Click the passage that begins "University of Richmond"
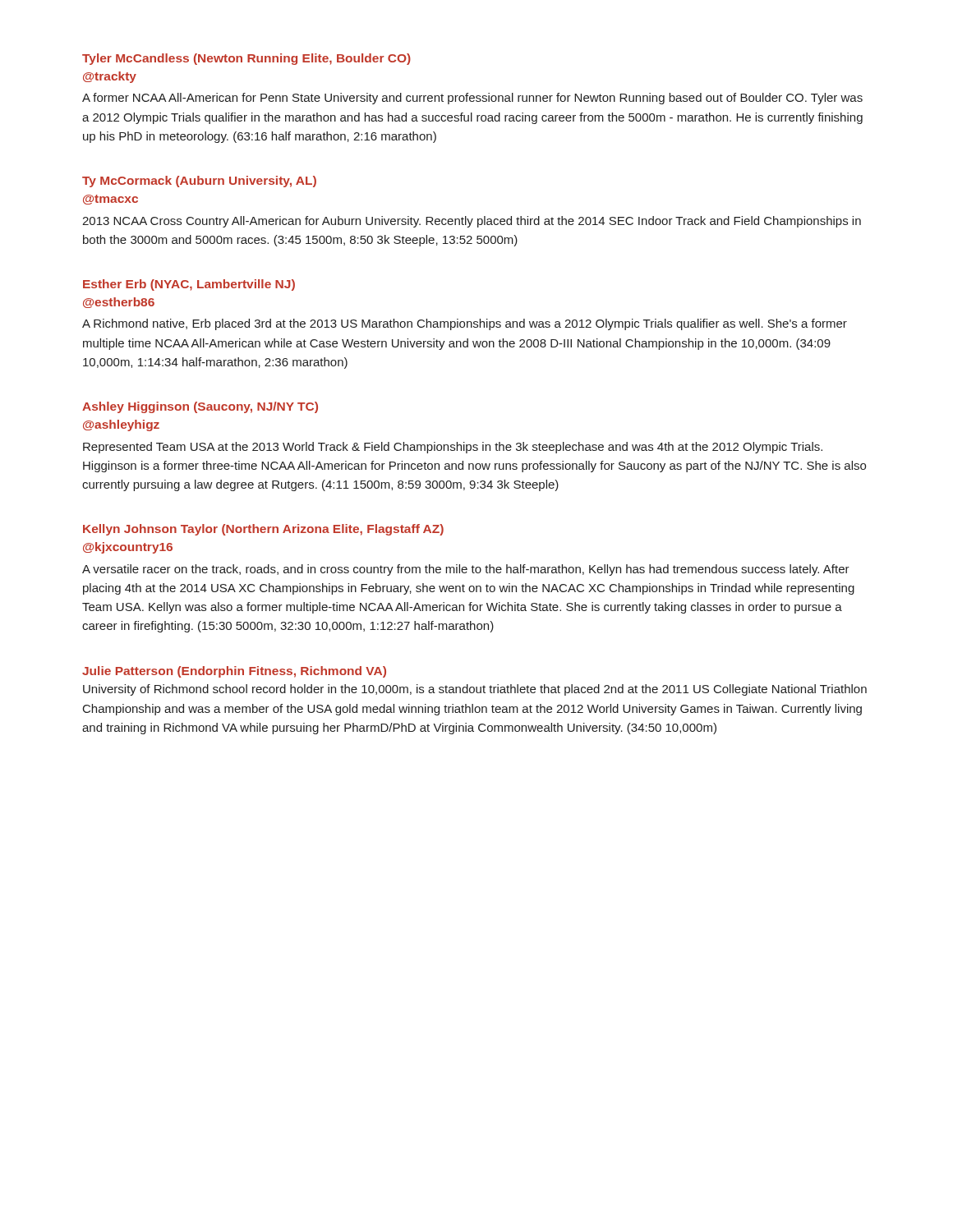953x1232 pixels. coord(476,708)
